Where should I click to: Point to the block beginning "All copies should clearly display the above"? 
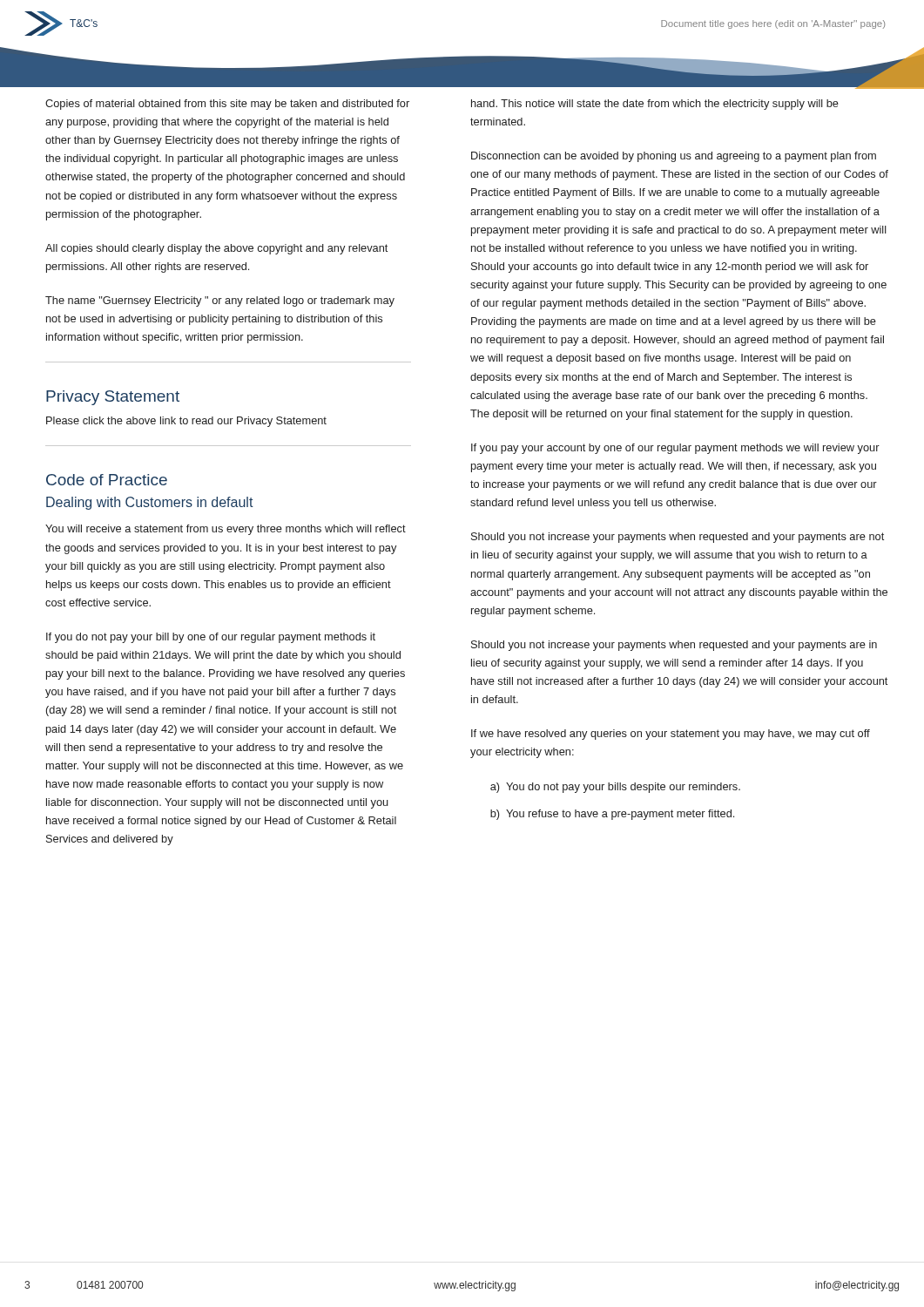coord(217,257)
